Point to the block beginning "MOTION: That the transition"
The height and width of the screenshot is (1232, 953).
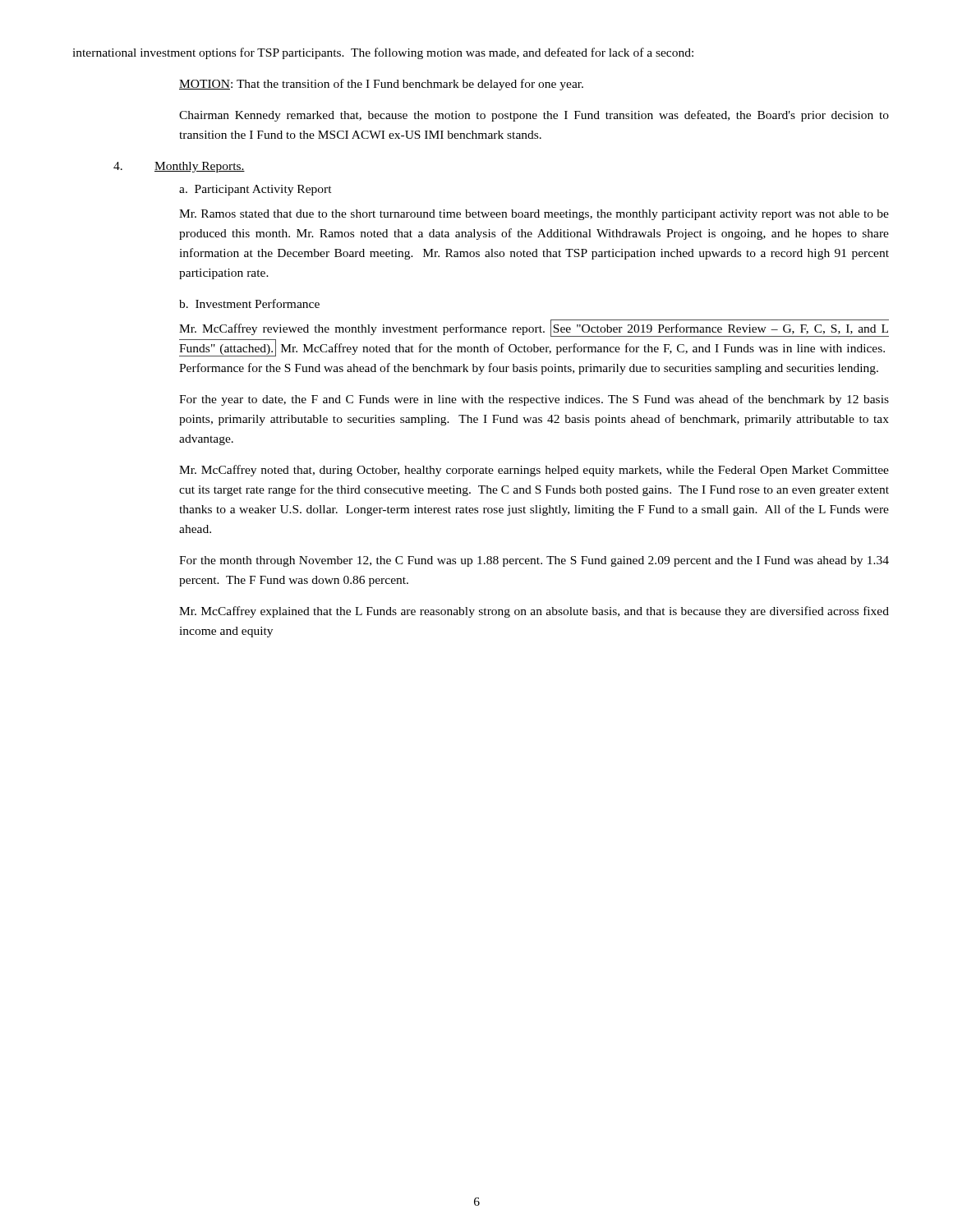328,84
